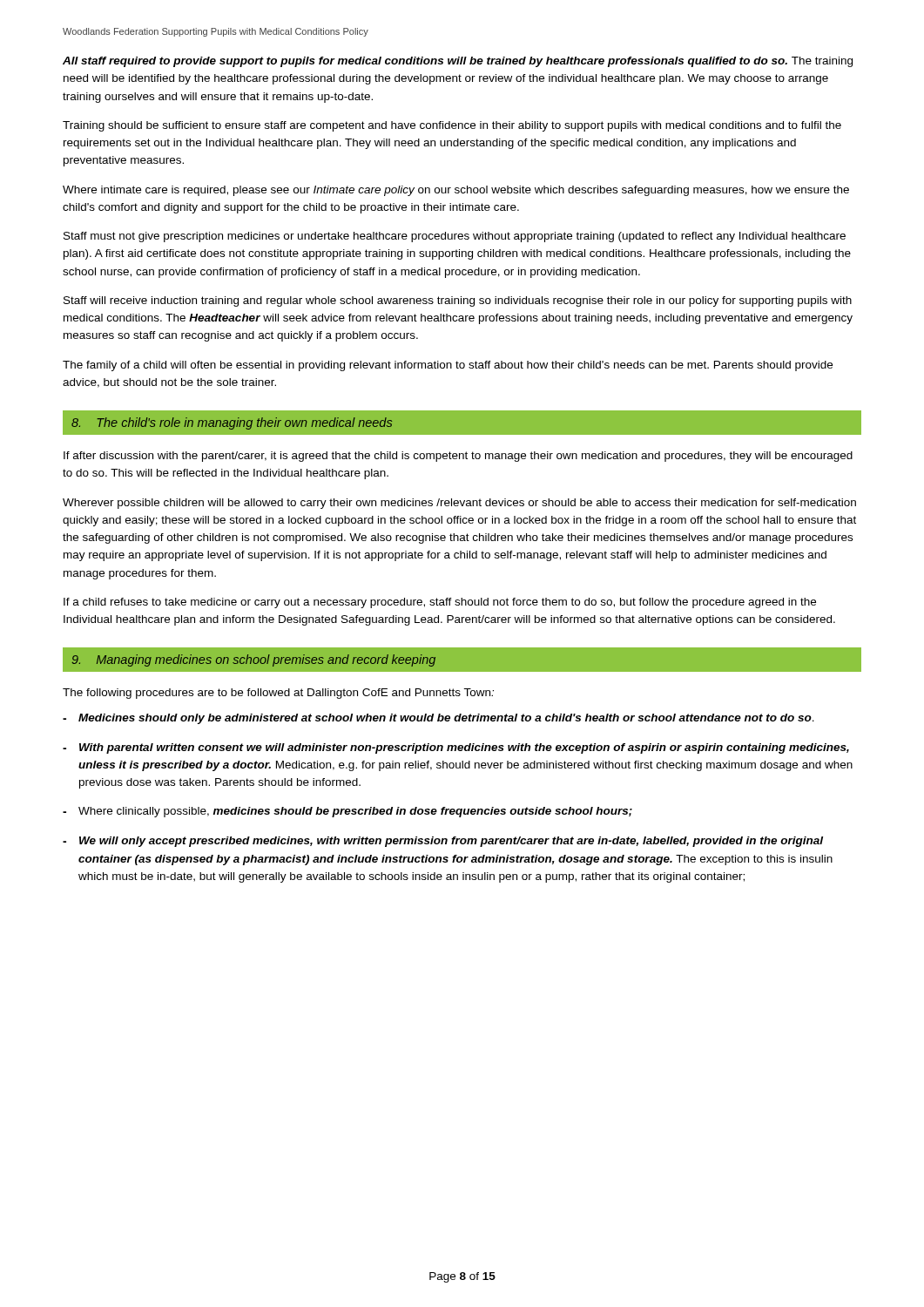Select the section header containing "8. The child's role in managing their own"
Viewport: 924px width, 1307px height.
(x=232, y=423)
